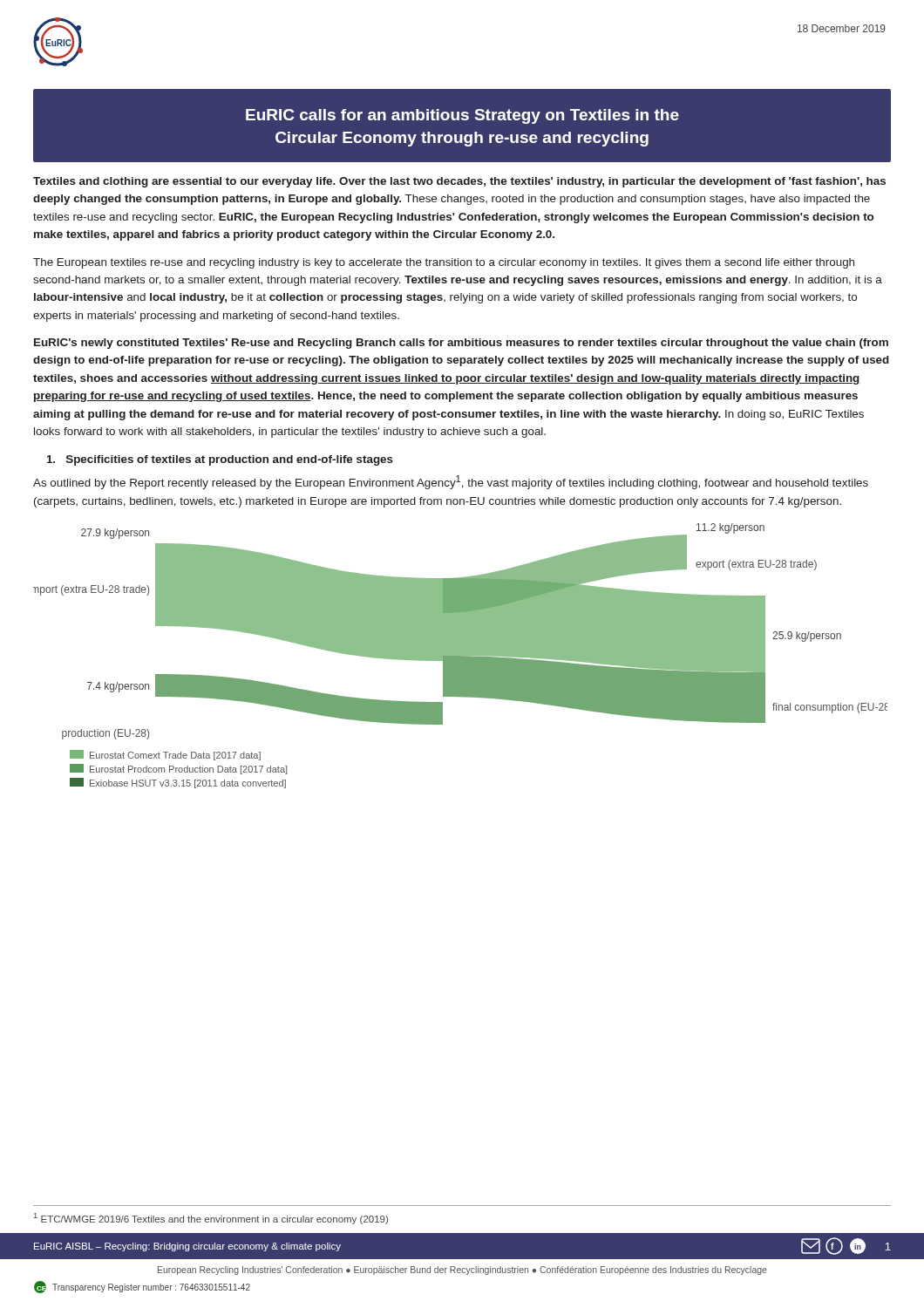Select the text block that reads "The European textiles"
The image size is (924, 1308).
click(458, 288)
